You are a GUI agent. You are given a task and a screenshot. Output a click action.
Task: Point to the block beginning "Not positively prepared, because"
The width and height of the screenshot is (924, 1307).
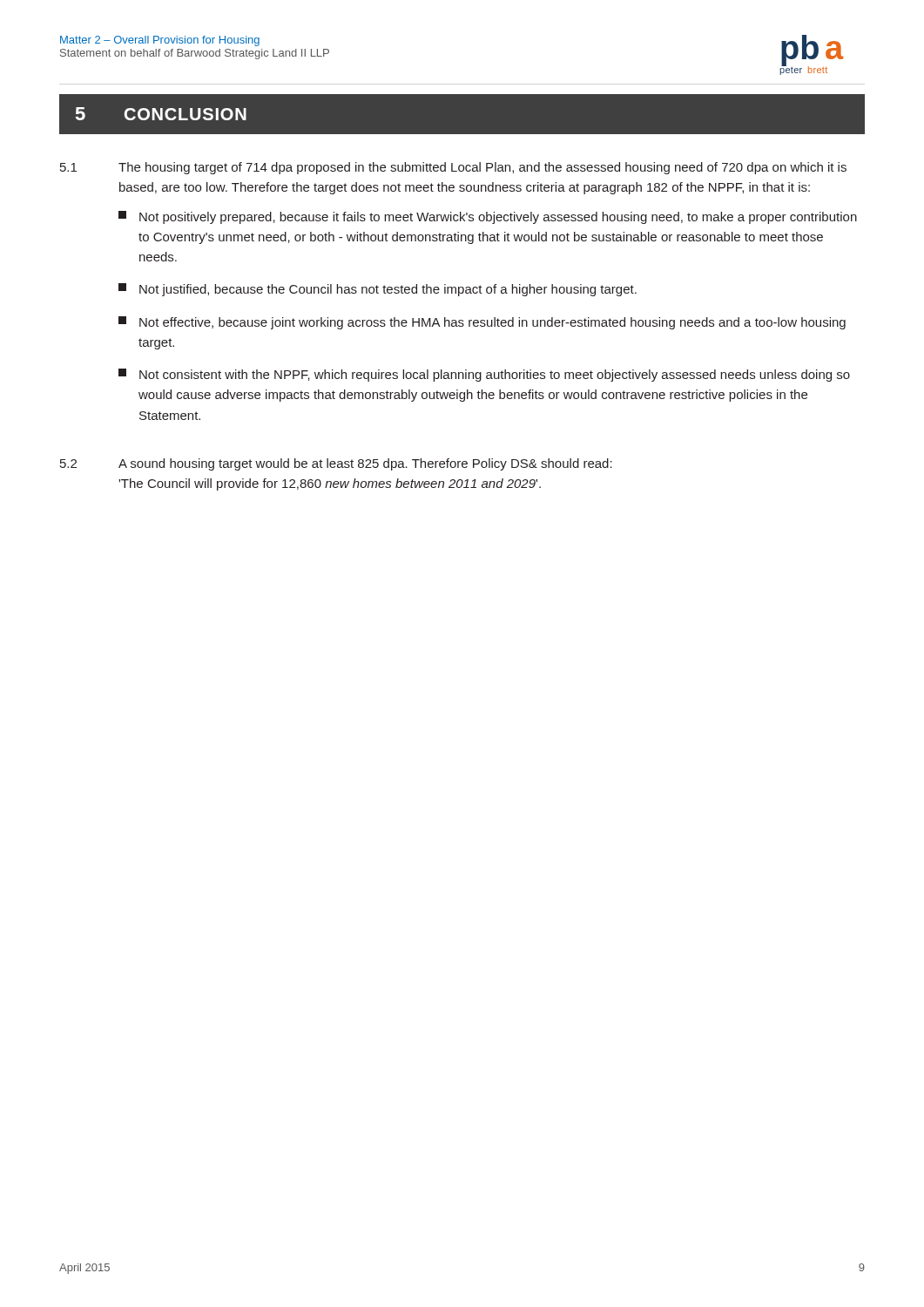(x=492, y=237)
